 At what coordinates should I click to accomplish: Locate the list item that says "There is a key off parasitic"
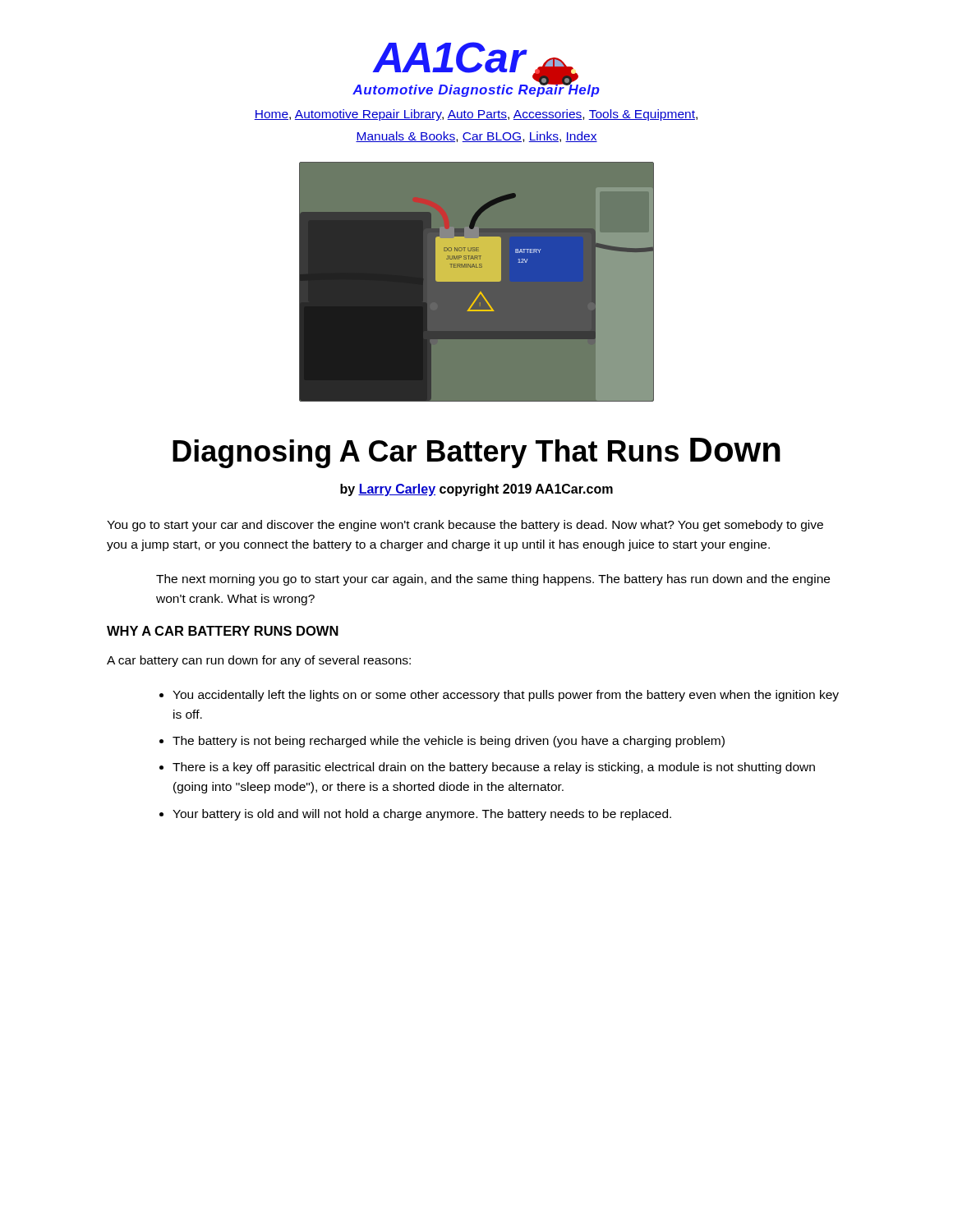(509, 777)
